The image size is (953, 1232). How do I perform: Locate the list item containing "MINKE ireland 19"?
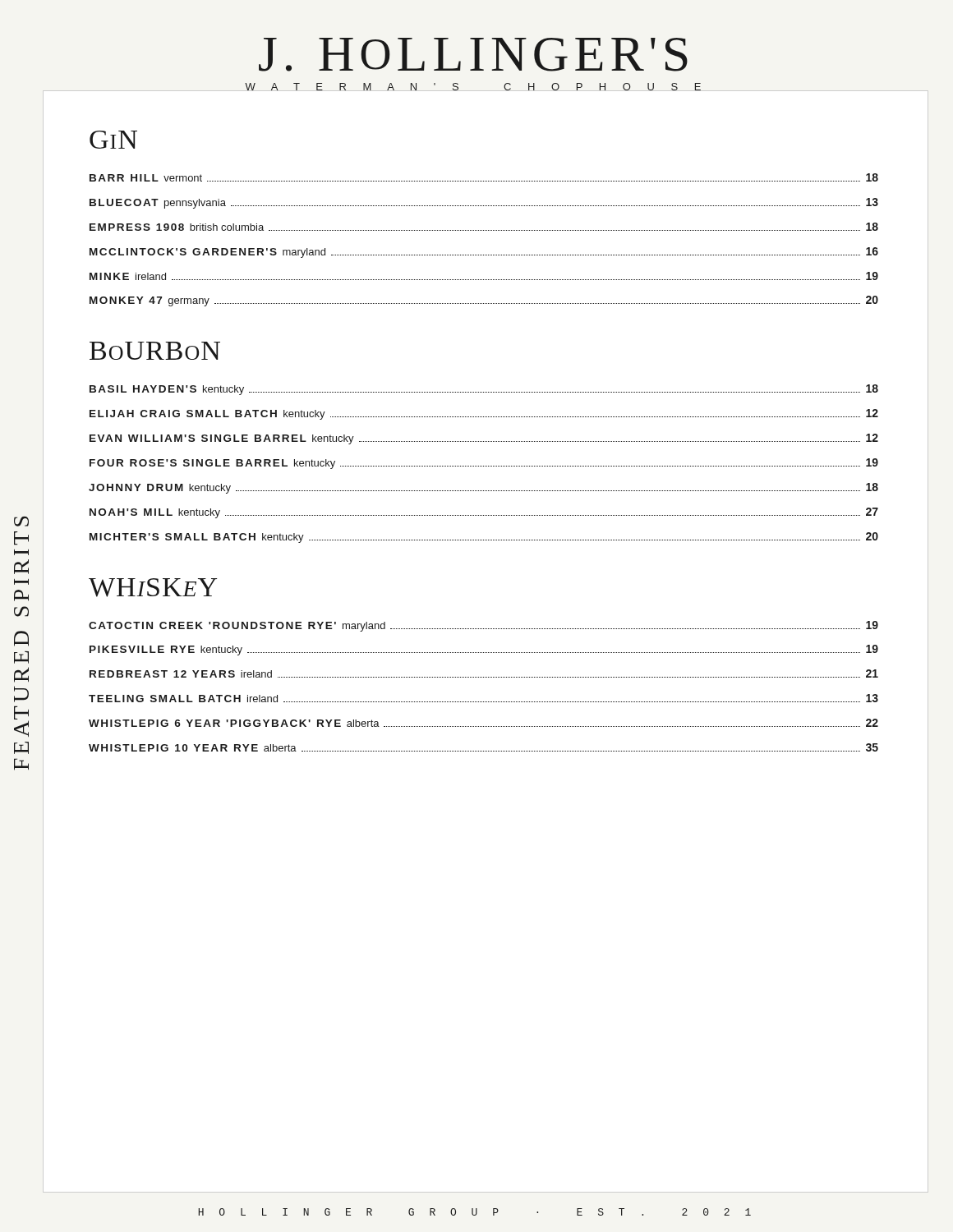(x=484, y=276)
